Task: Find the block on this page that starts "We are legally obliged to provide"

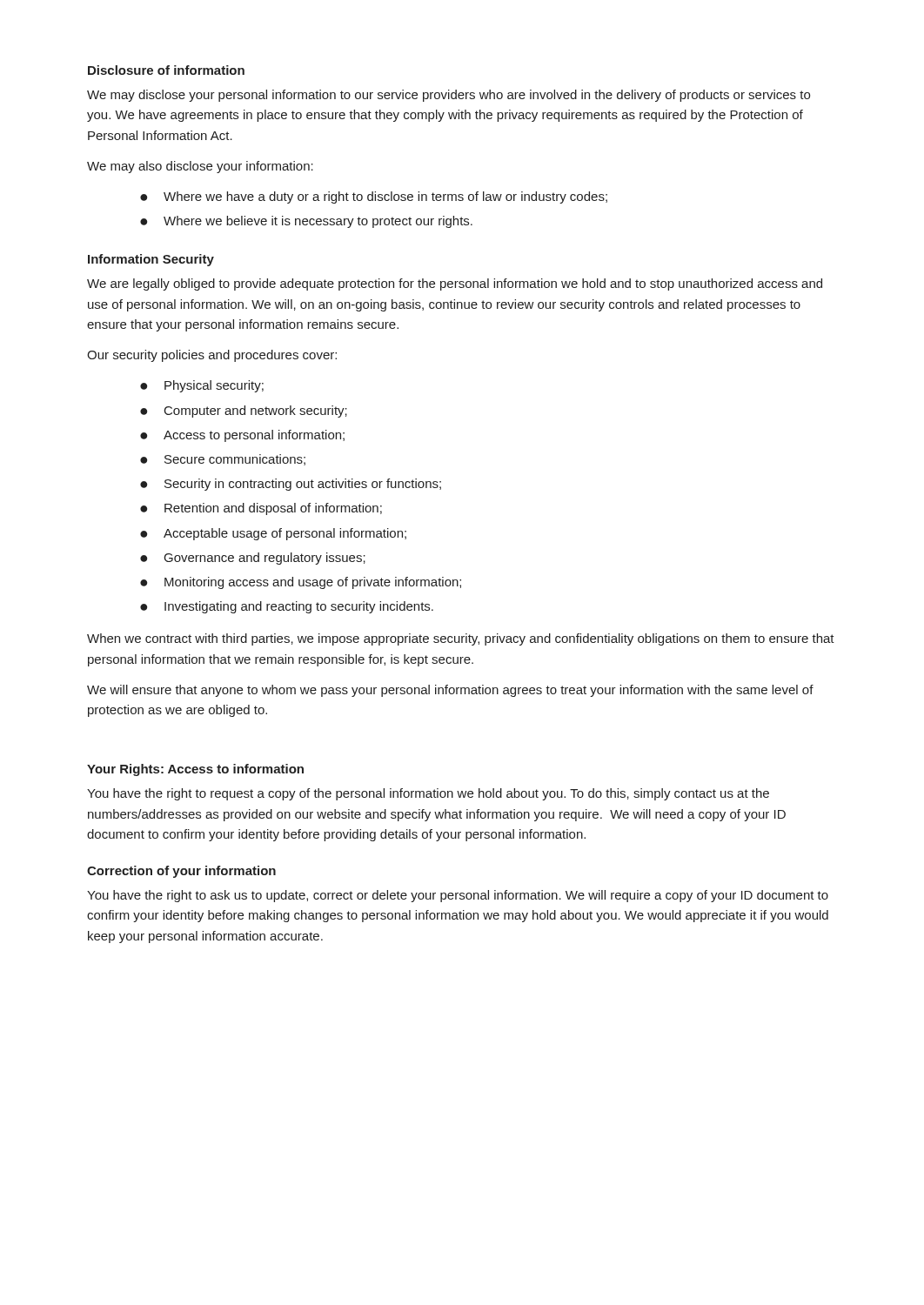Action: coord(455,304)
